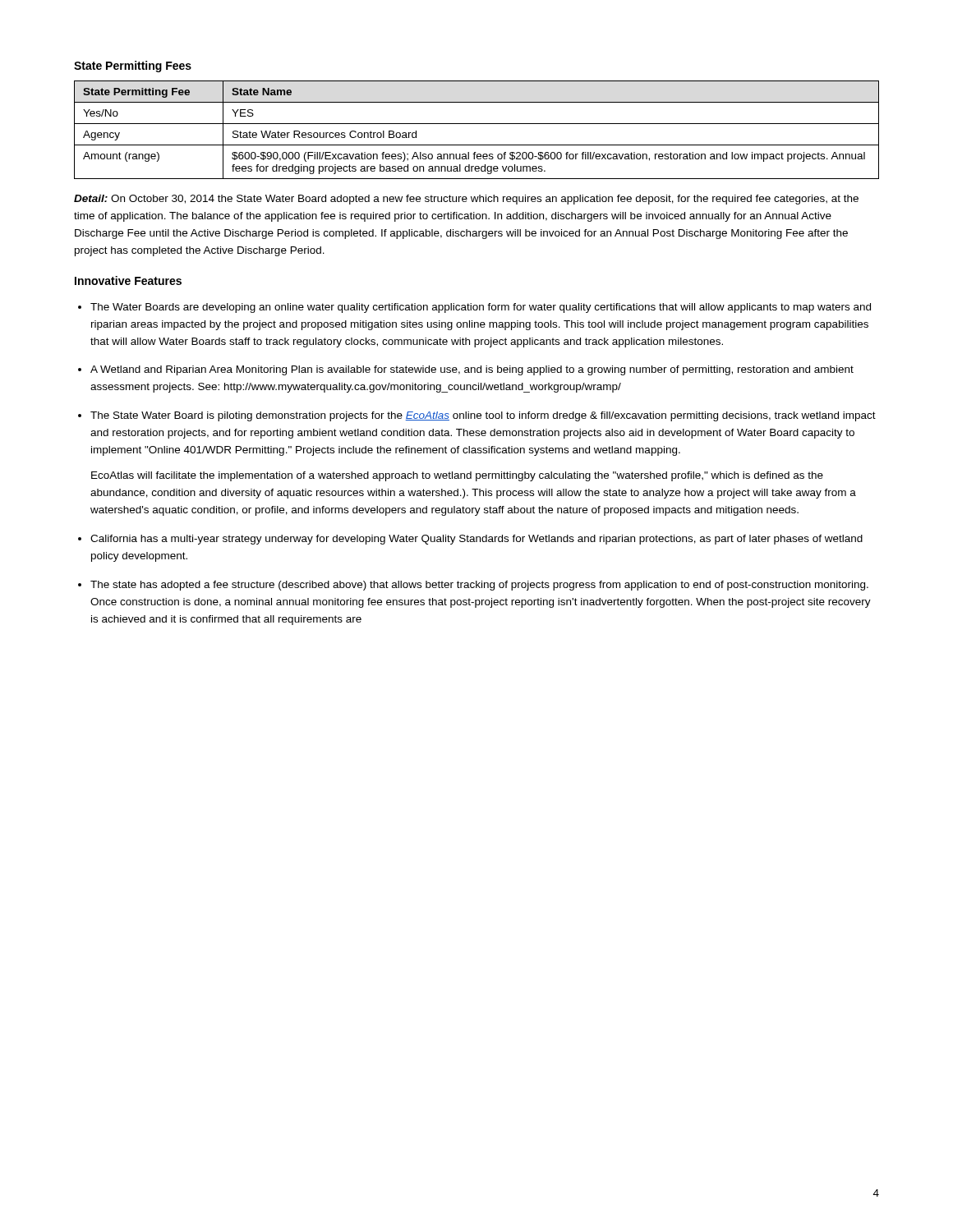Select the region starting "The Water Boards"
The image size is (953, 1232).
point(481,324)
